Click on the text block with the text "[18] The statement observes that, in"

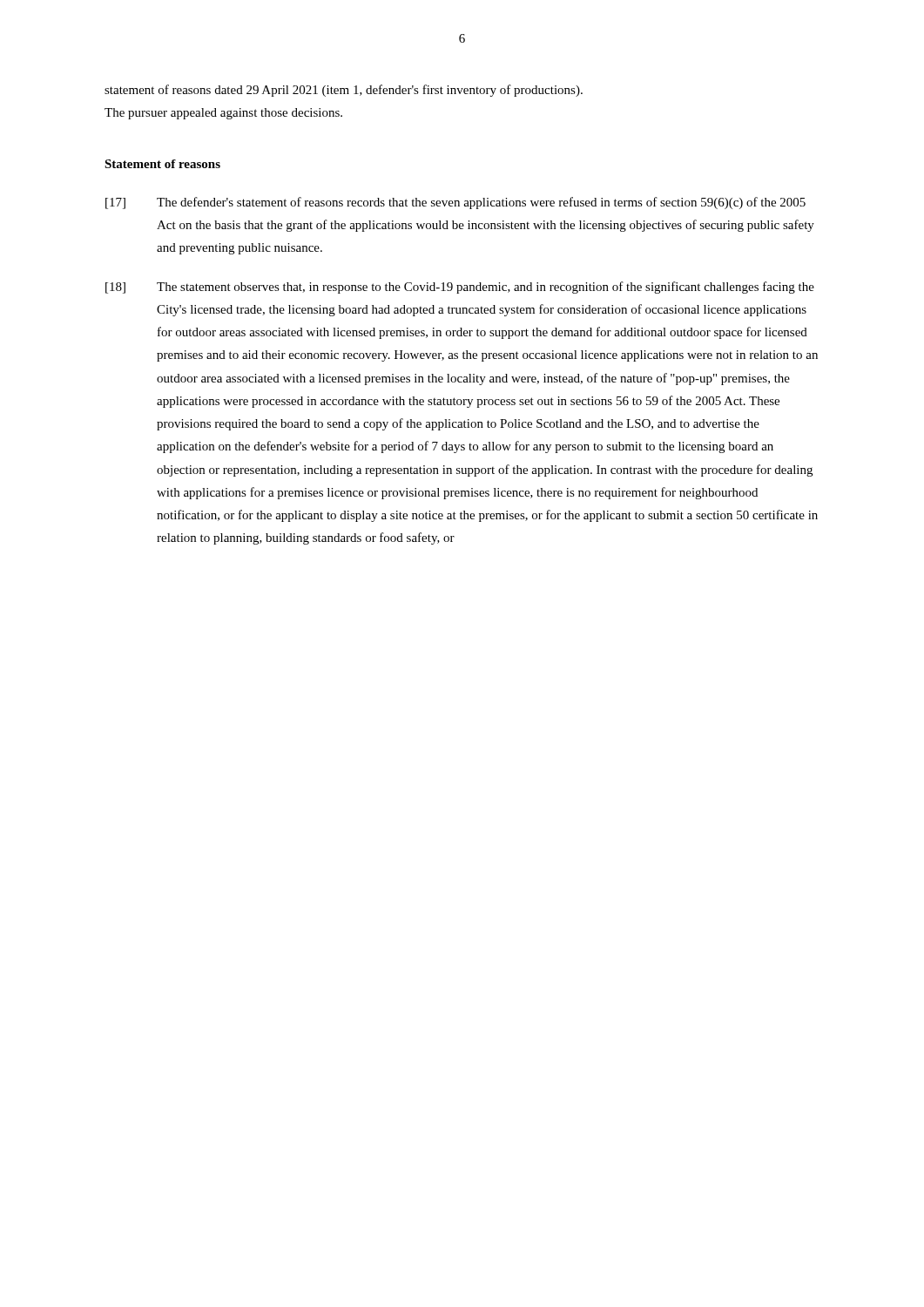click(462, 412)
